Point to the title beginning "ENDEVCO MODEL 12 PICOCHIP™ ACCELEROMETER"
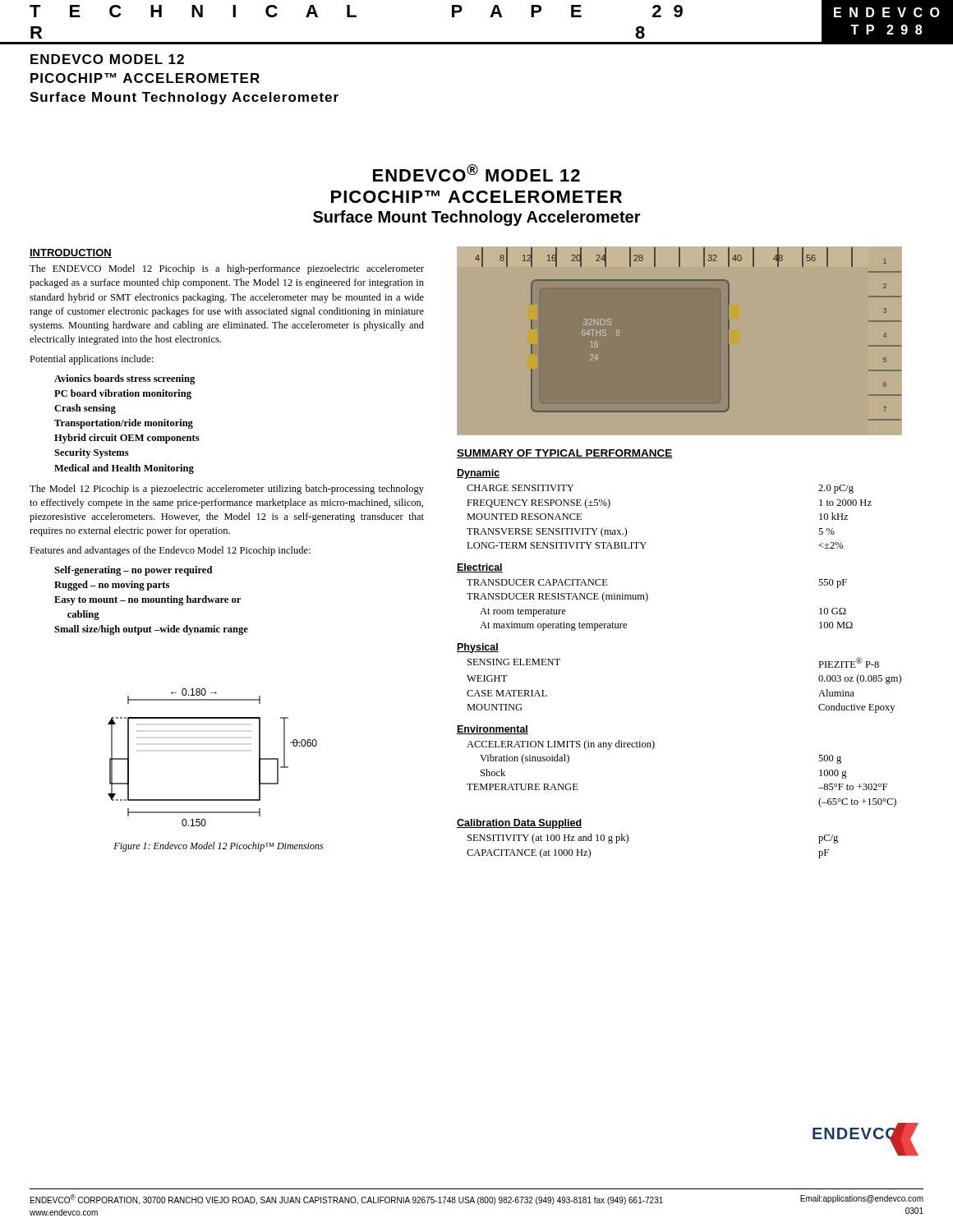 [x=194, y=79]
